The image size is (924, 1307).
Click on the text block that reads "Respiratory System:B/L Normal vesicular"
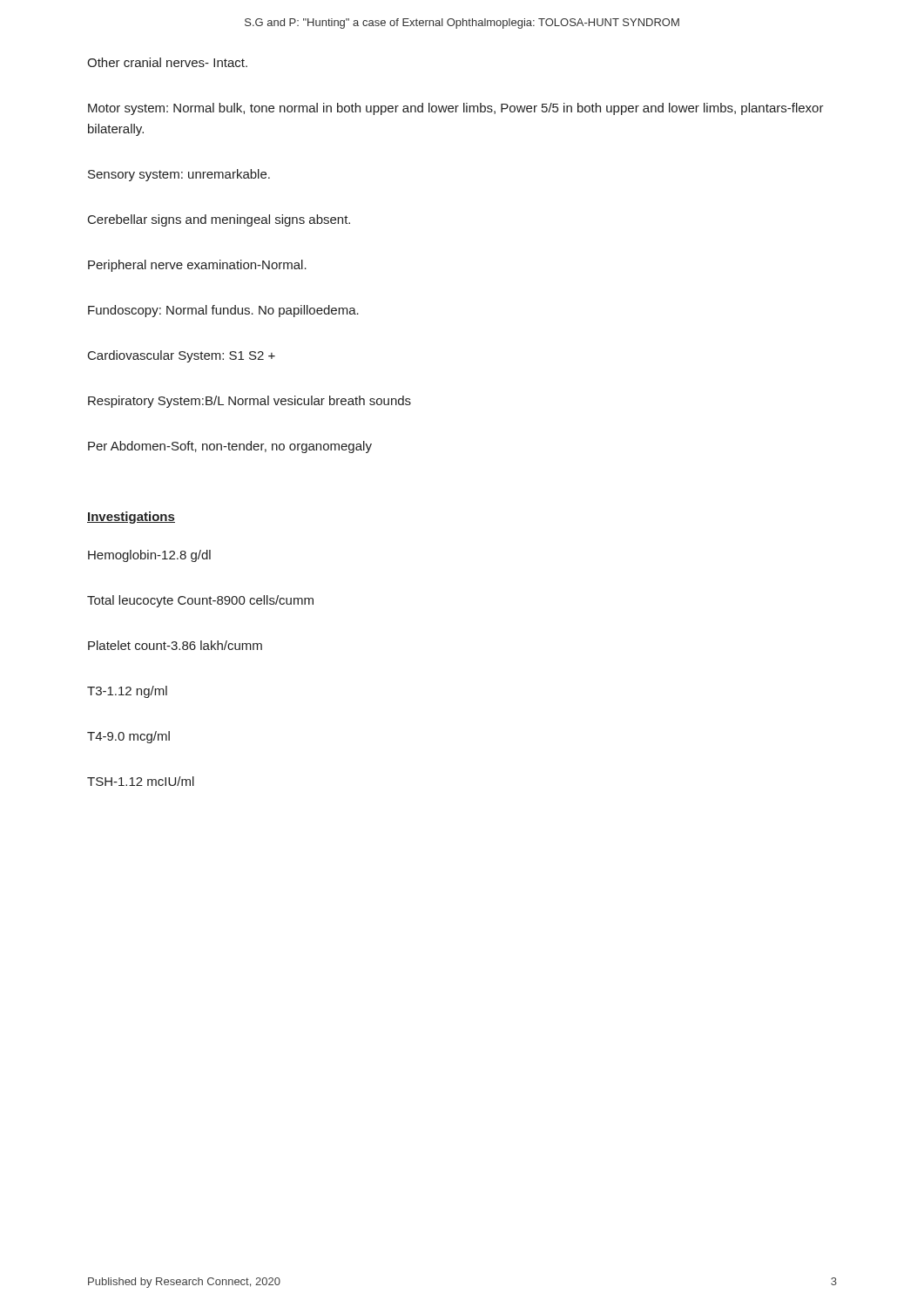coord(249,400)
